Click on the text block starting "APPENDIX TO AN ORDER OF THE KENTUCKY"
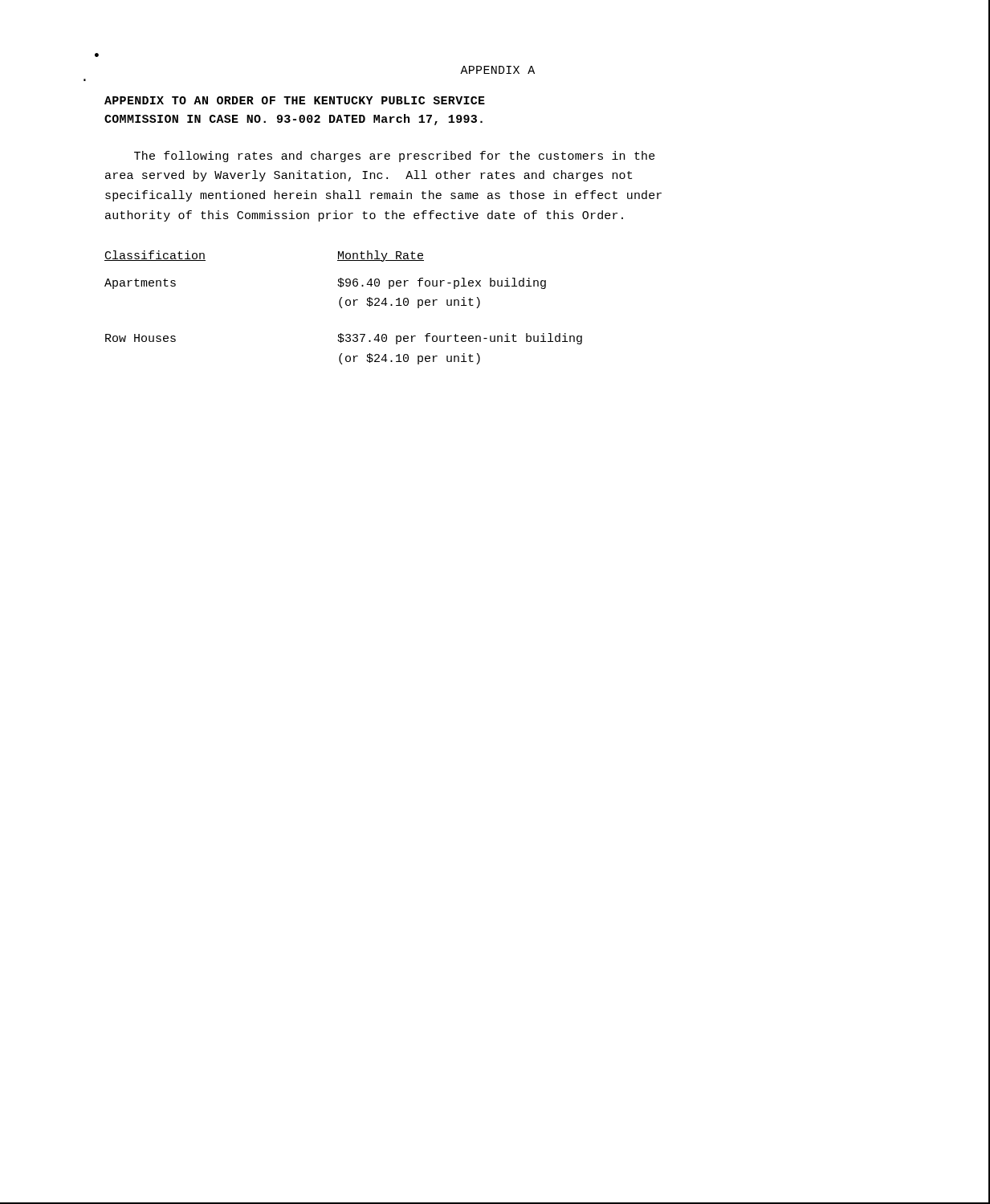Image resolution: width=990 pixels, height=1204 pixels. [295, 111]
